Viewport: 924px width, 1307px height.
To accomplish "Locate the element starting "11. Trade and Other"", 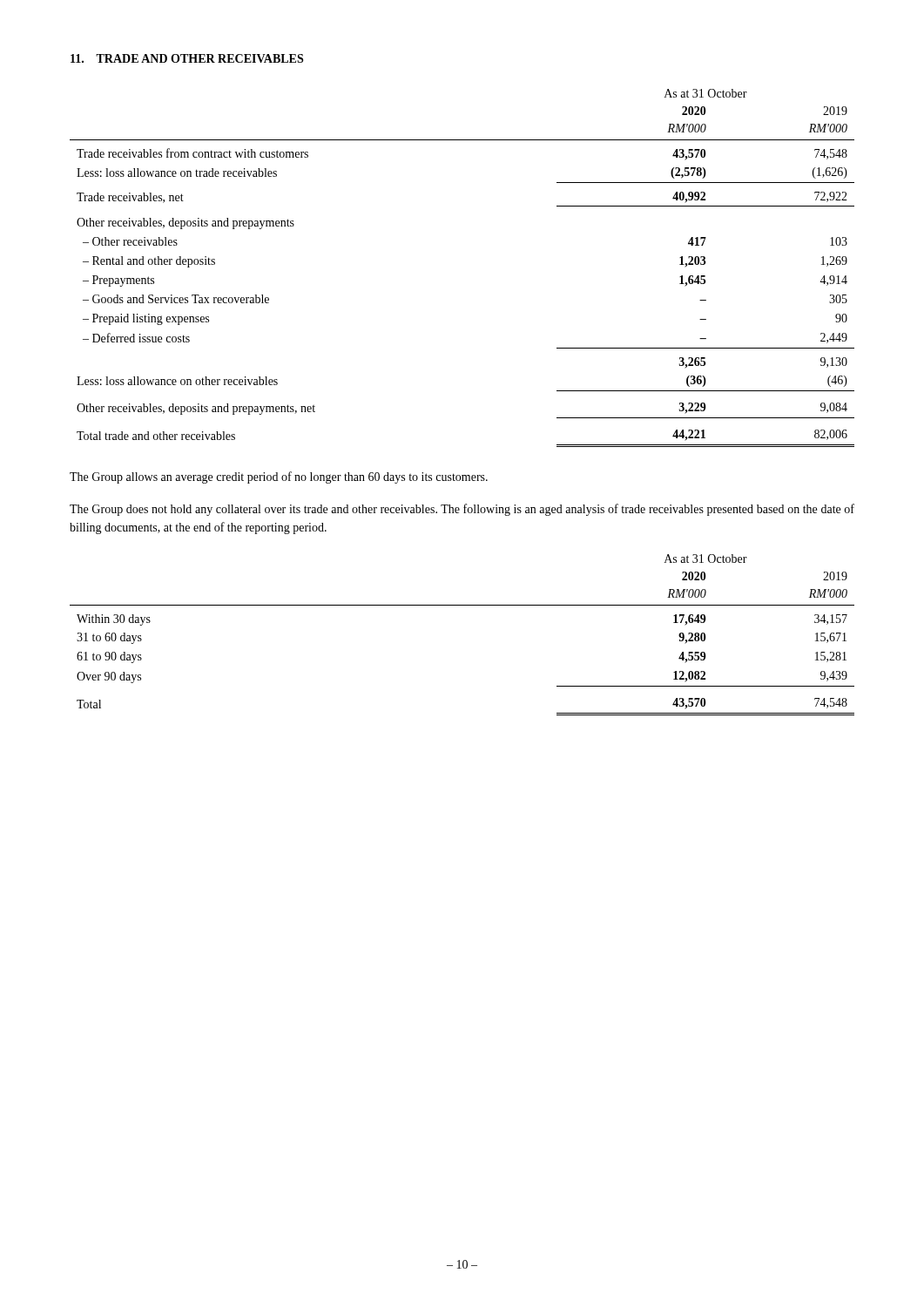I will point(187,59).
